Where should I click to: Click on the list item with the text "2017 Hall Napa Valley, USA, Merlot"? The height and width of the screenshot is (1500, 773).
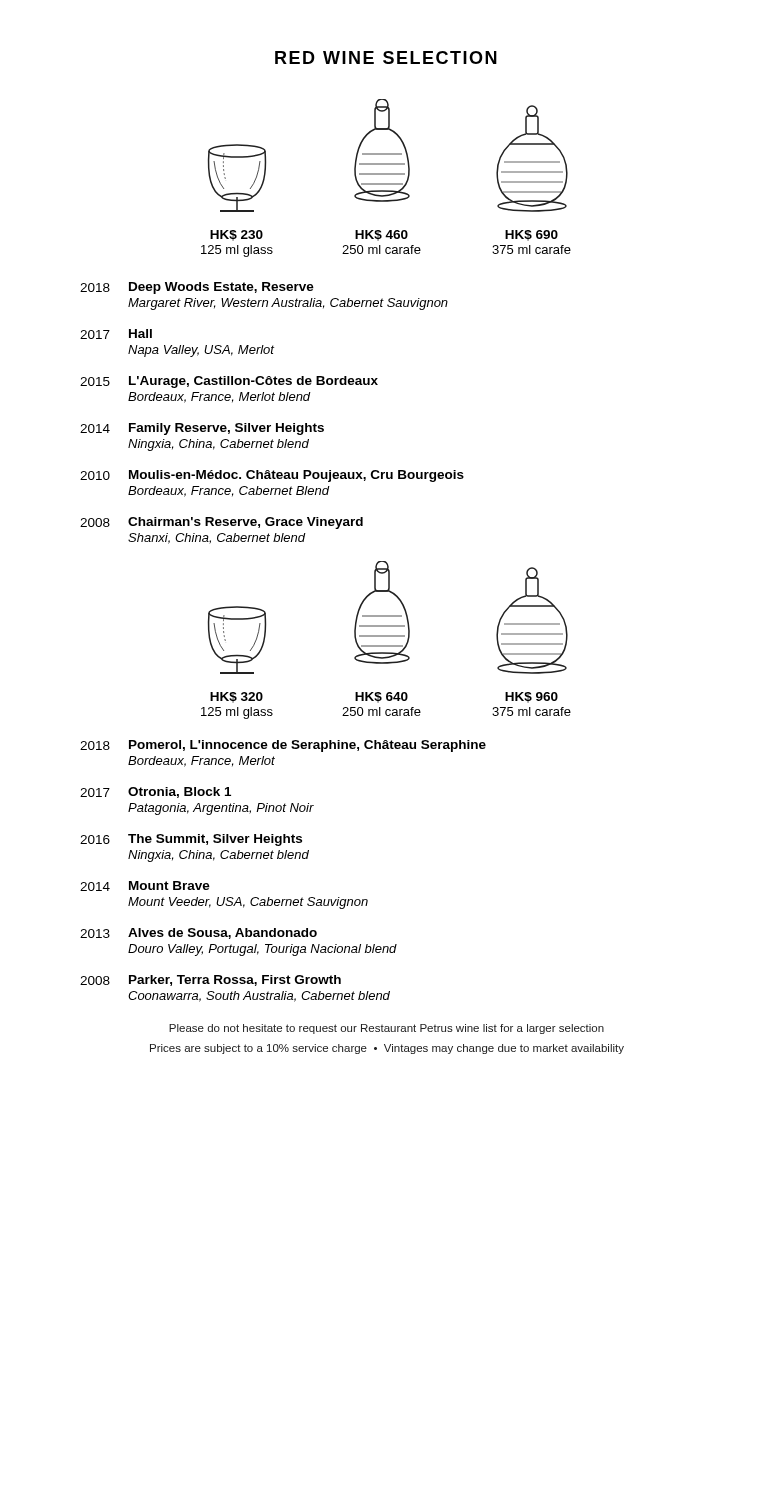(x=177, y=343)
